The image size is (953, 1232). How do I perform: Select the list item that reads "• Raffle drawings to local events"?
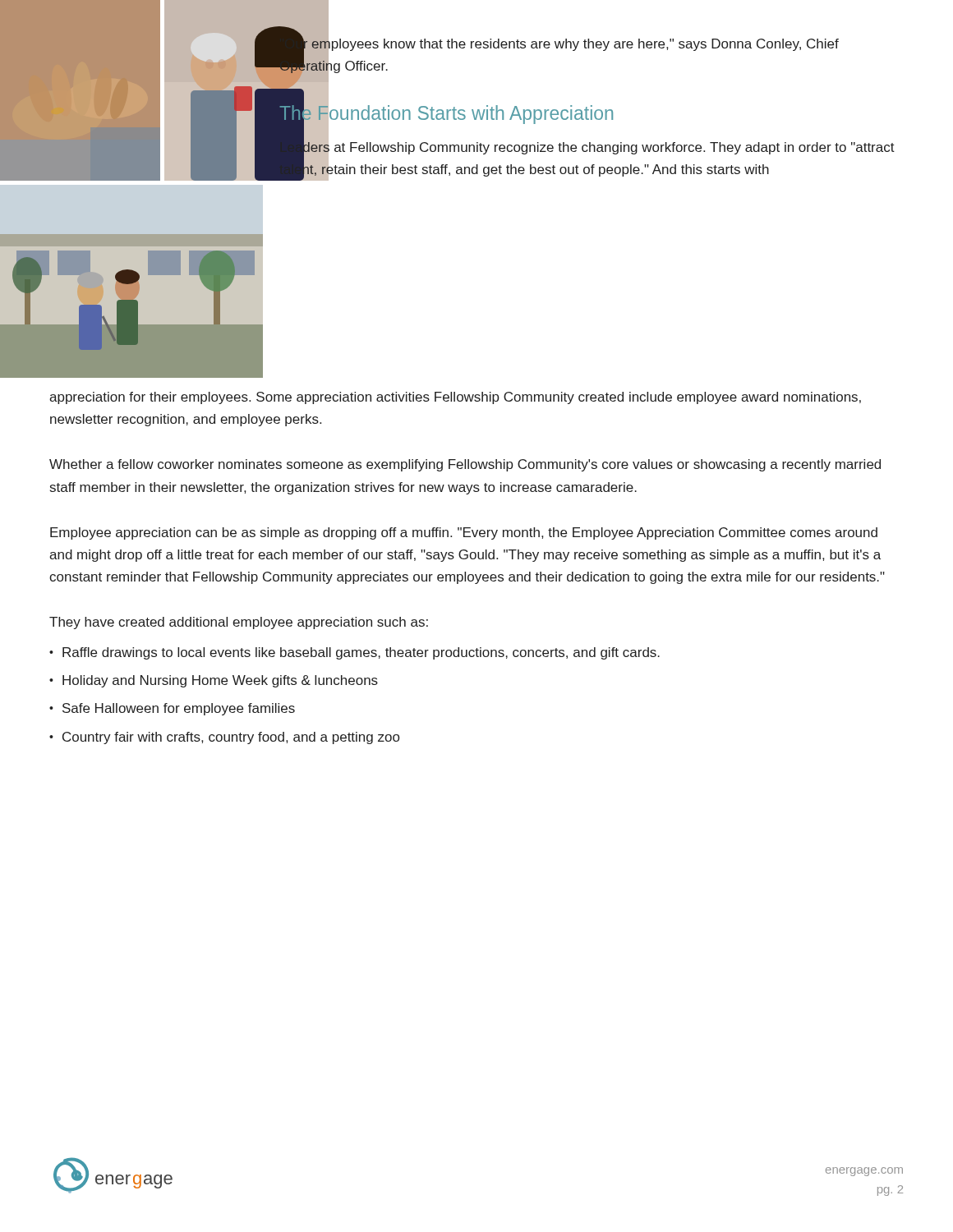coord(355,653)
